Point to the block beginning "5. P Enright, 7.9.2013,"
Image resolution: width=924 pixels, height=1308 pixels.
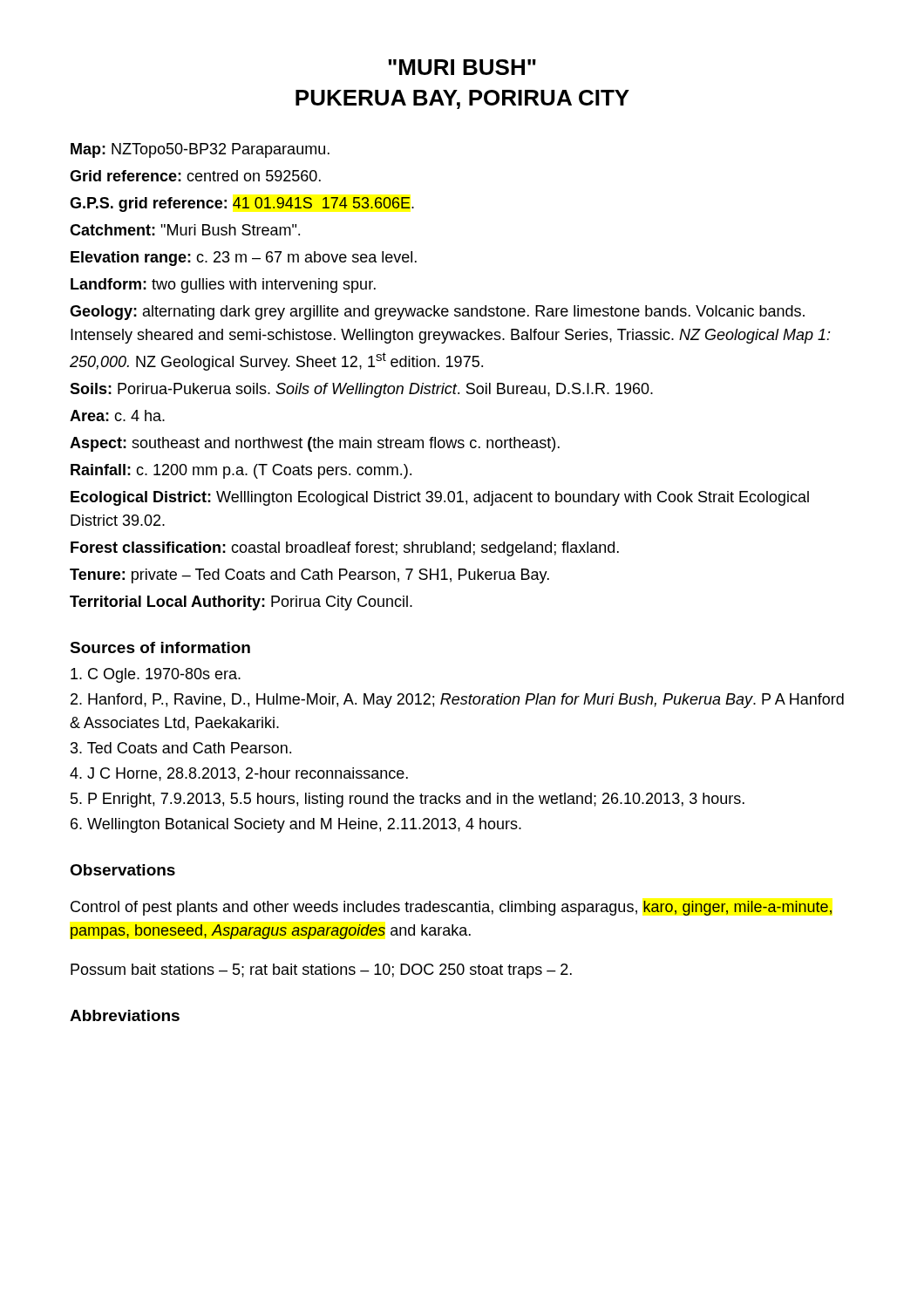pos(408,799)
